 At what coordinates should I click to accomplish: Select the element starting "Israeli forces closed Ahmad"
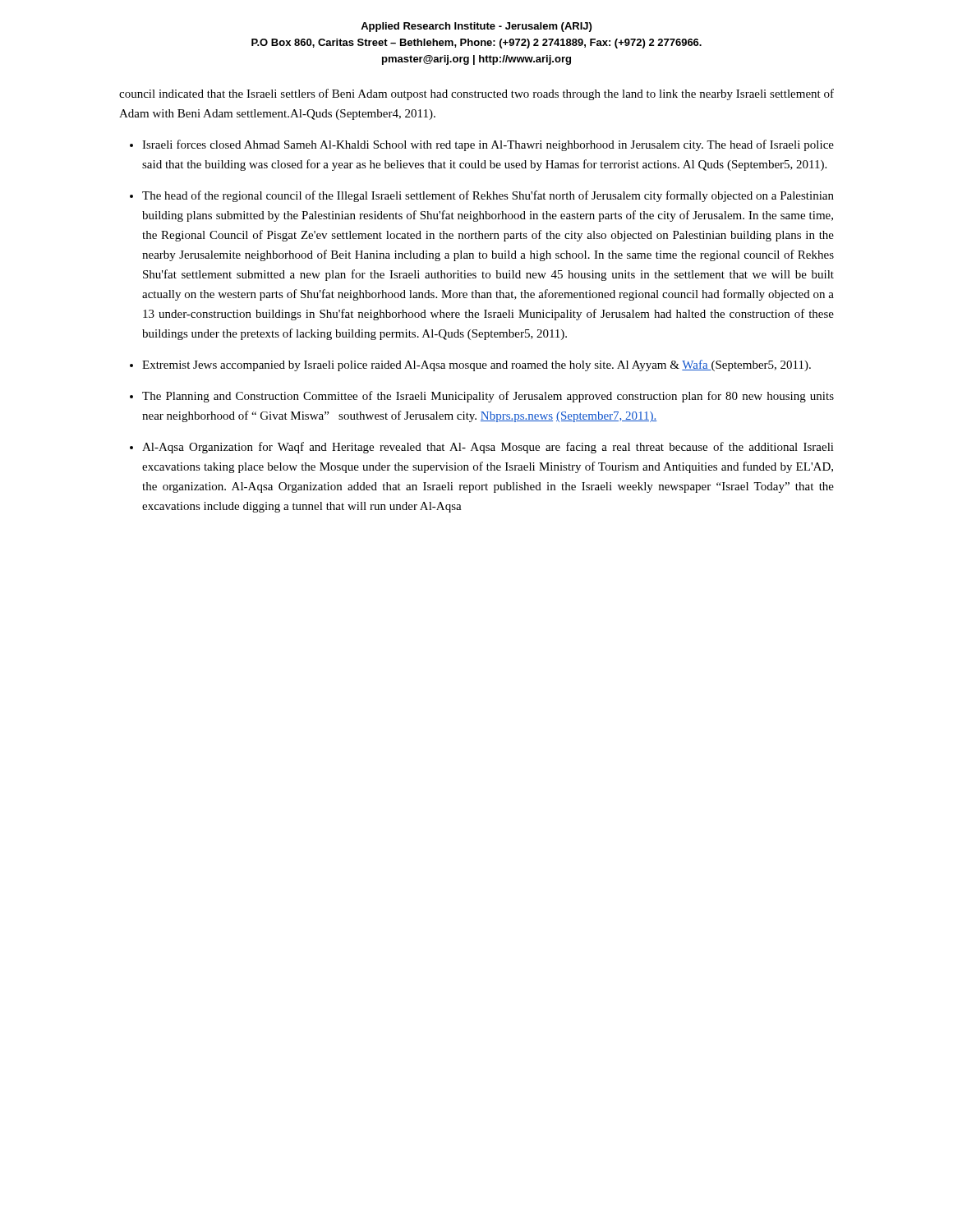click(x=488, y=155)
